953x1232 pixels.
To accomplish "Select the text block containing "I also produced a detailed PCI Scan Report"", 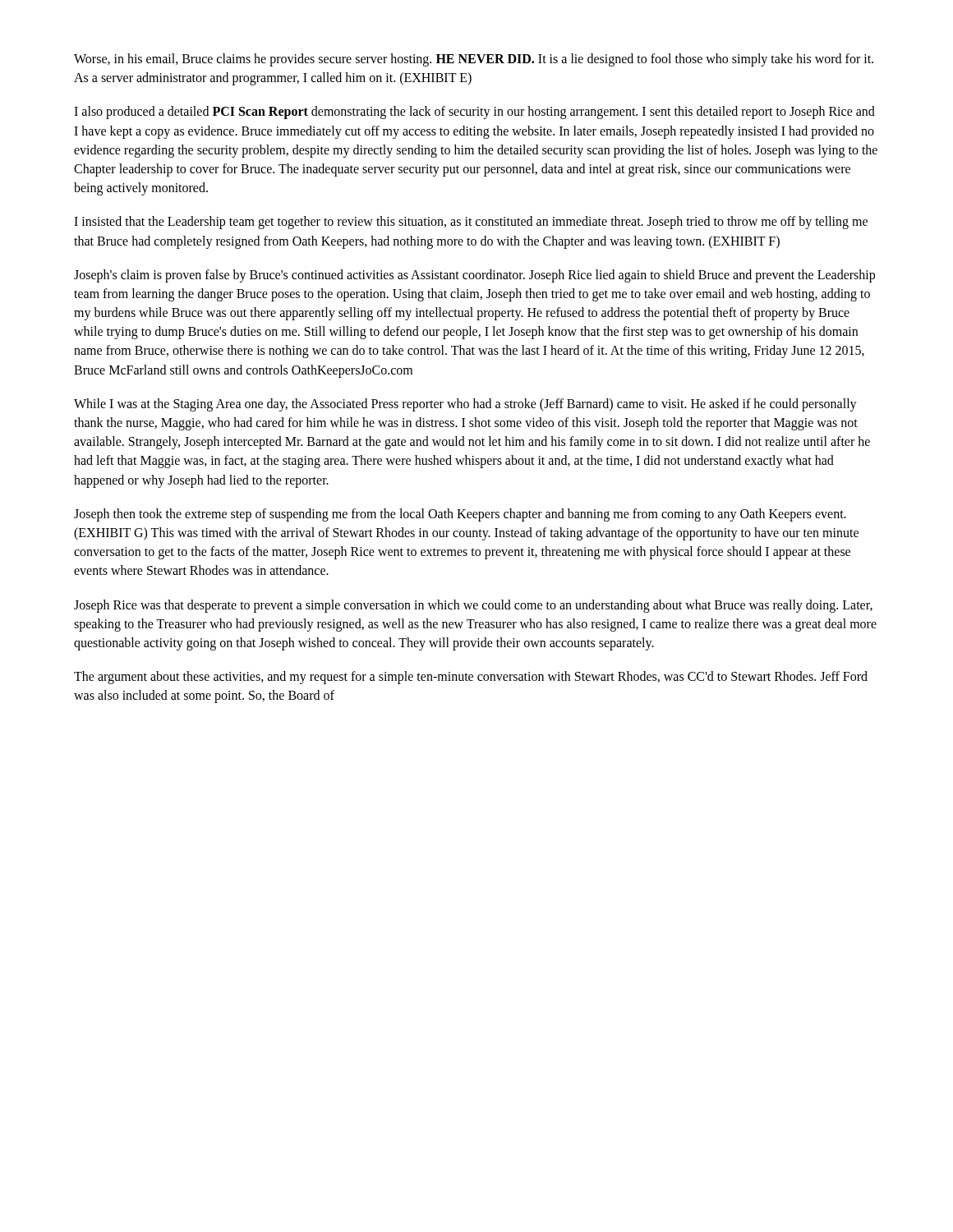I will click(x=476, y=150).
